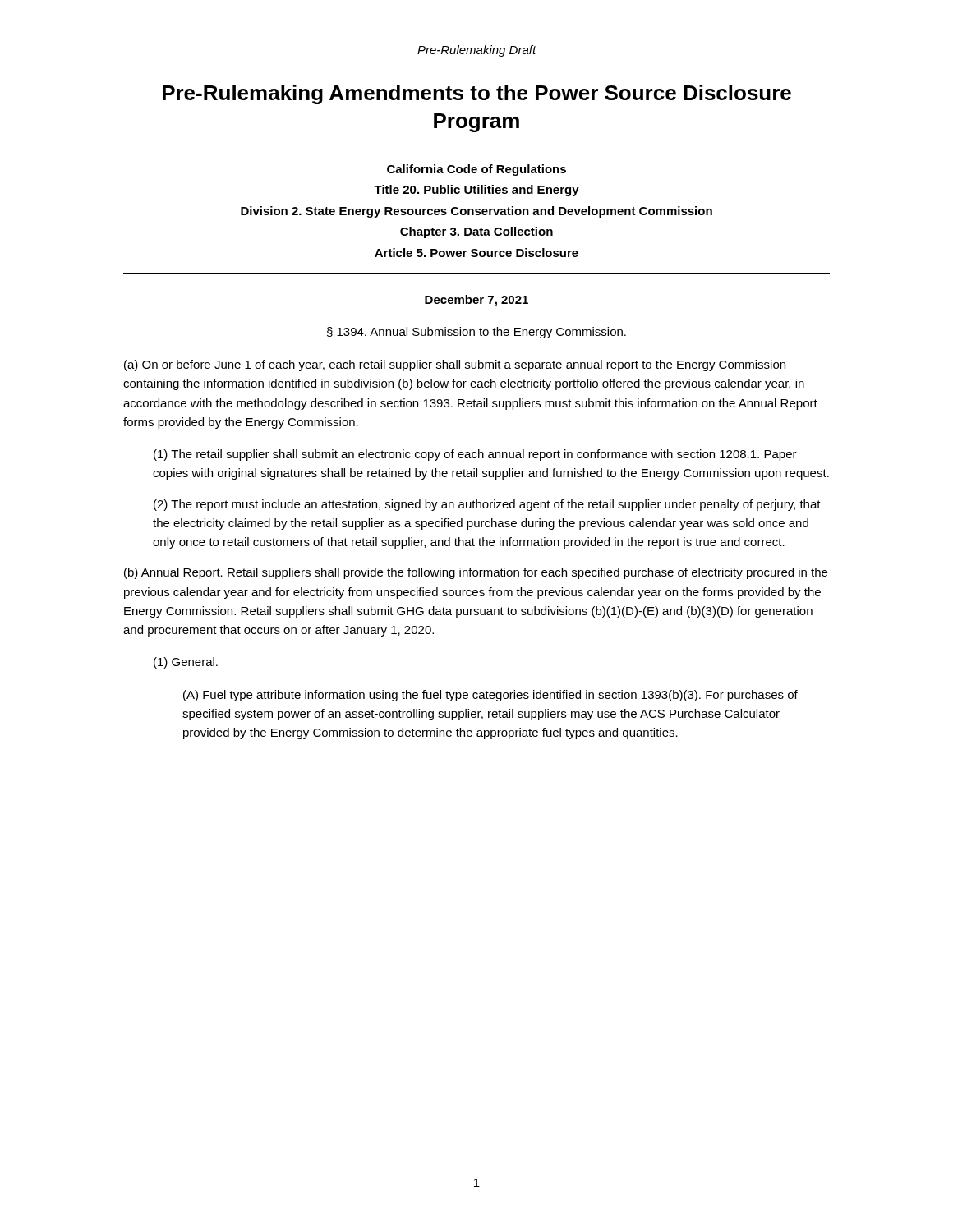Point to the block starting "§ 1394. Annual Submission"
Viewport: 953px width, 1232px height.
pyautogui.click(x=476, y=331)
